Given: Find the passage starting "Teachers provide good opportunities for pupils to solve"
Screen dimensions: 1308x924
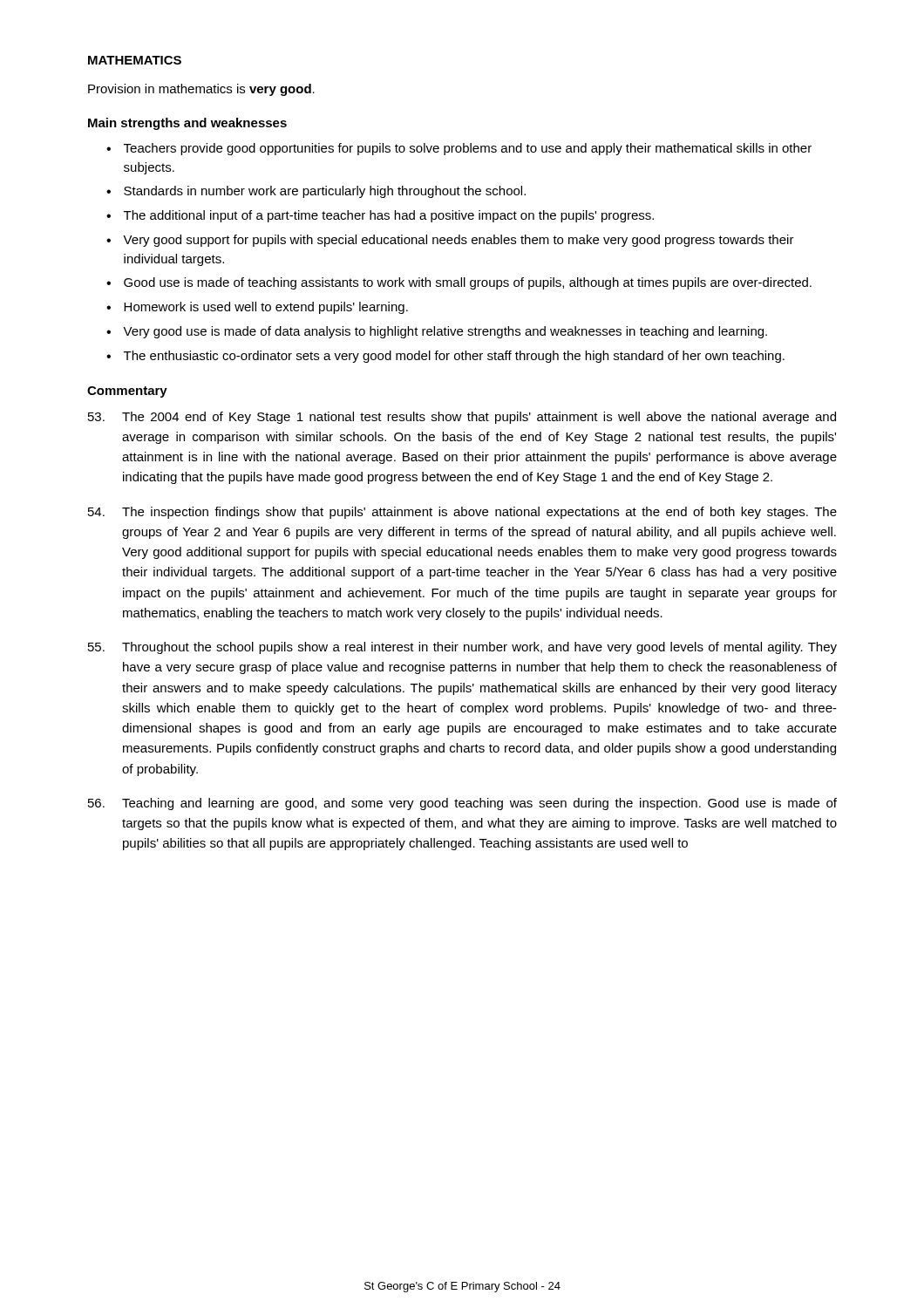Looking at the screenshot, I should coord(480,158).
